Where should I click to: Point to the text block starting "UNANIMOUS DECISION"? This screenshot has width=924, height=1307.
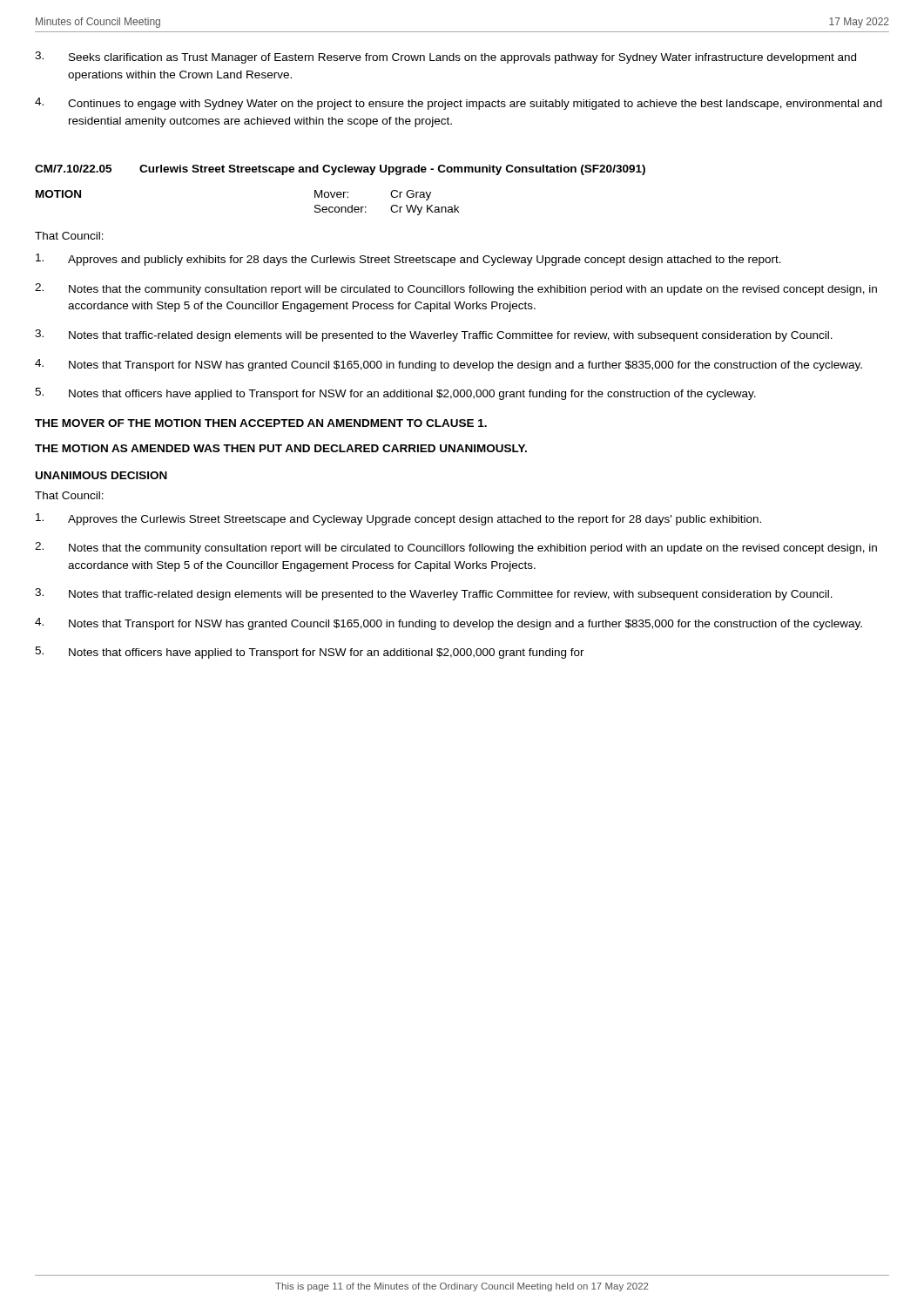point(101,475)
